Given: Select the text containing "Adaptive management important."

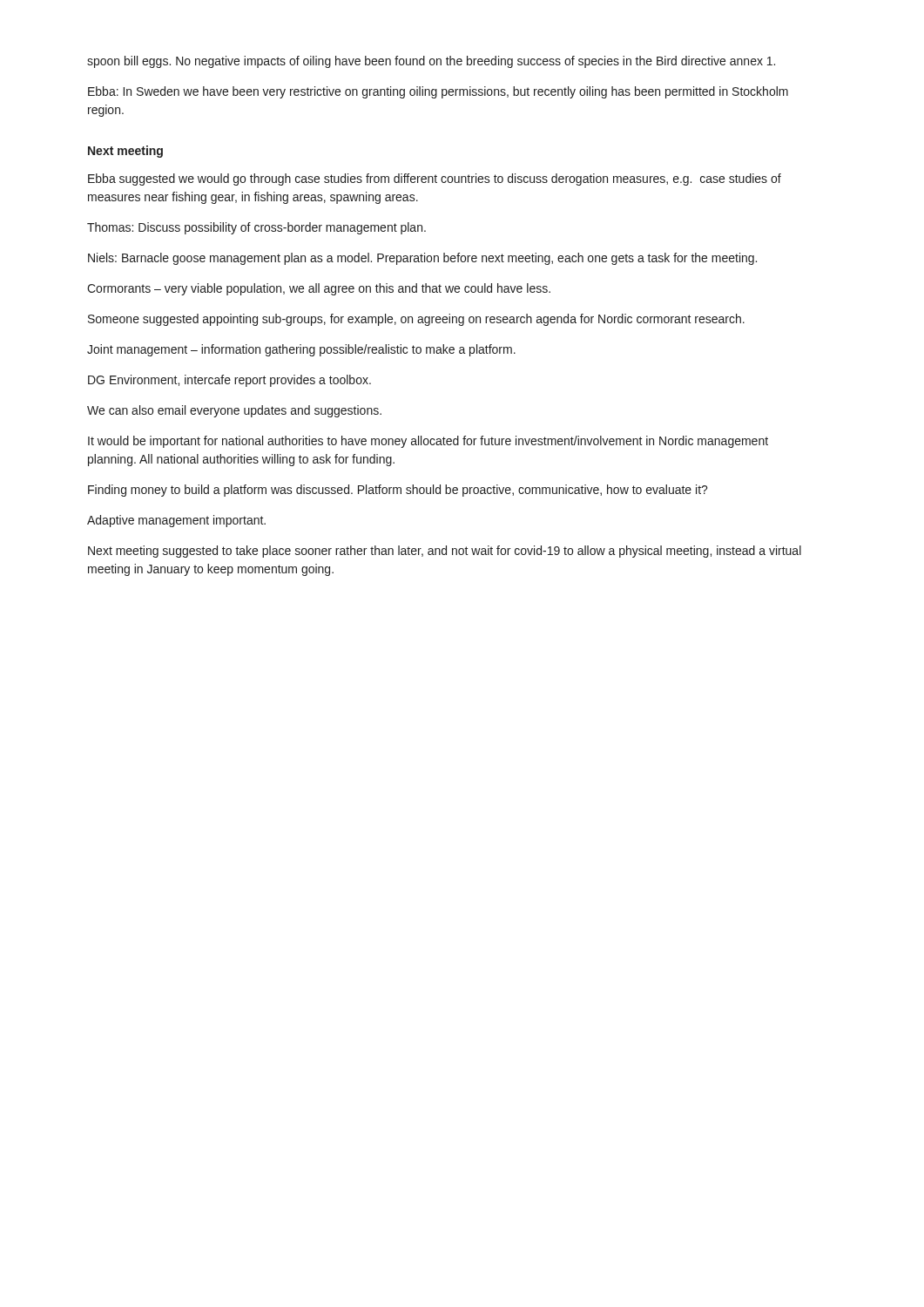Looking at the screenshot, I should pos(177,520).
